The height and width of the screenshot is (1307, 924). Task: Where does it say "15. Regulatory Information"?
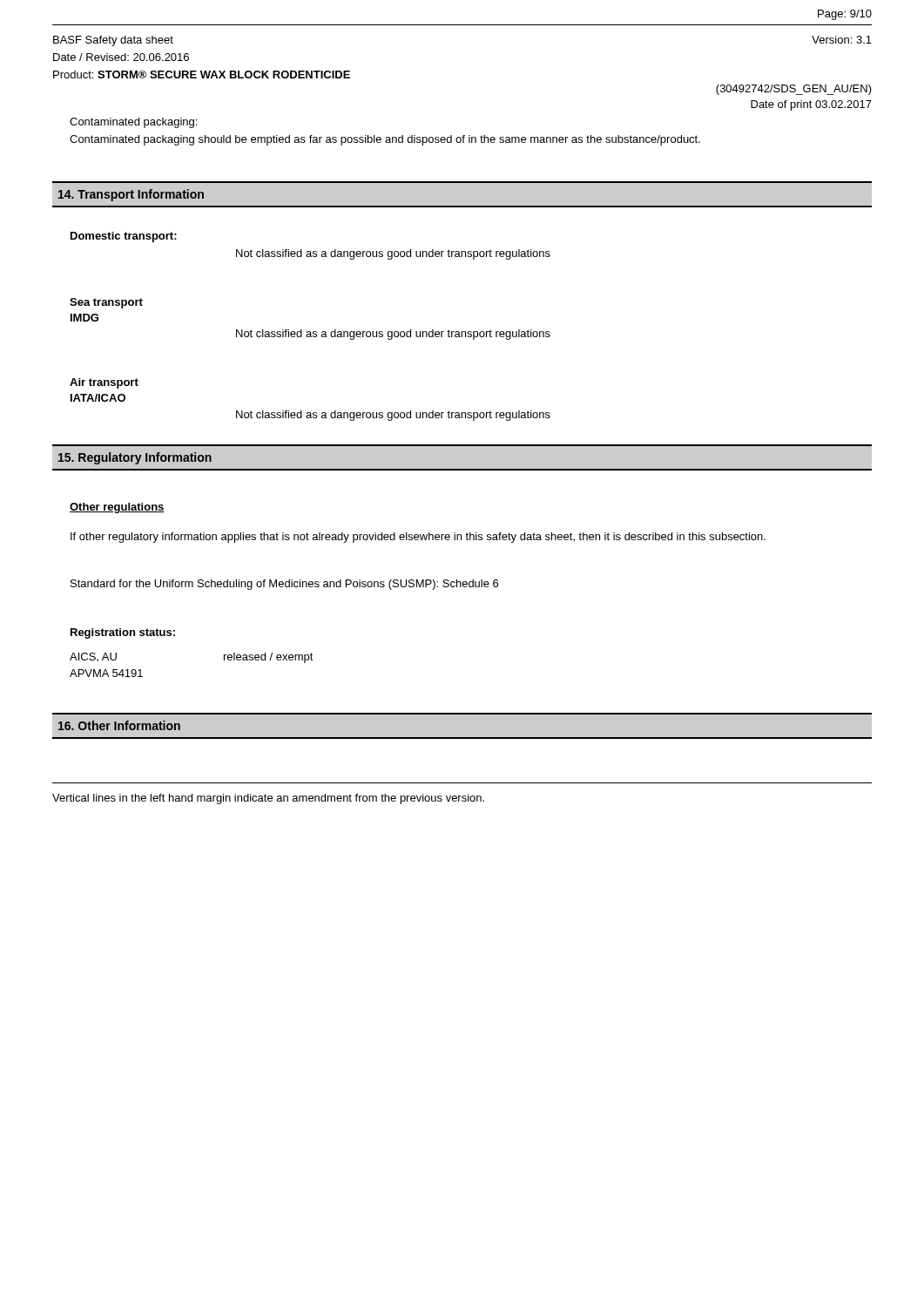pyautogui.click(x=135, y=457)
